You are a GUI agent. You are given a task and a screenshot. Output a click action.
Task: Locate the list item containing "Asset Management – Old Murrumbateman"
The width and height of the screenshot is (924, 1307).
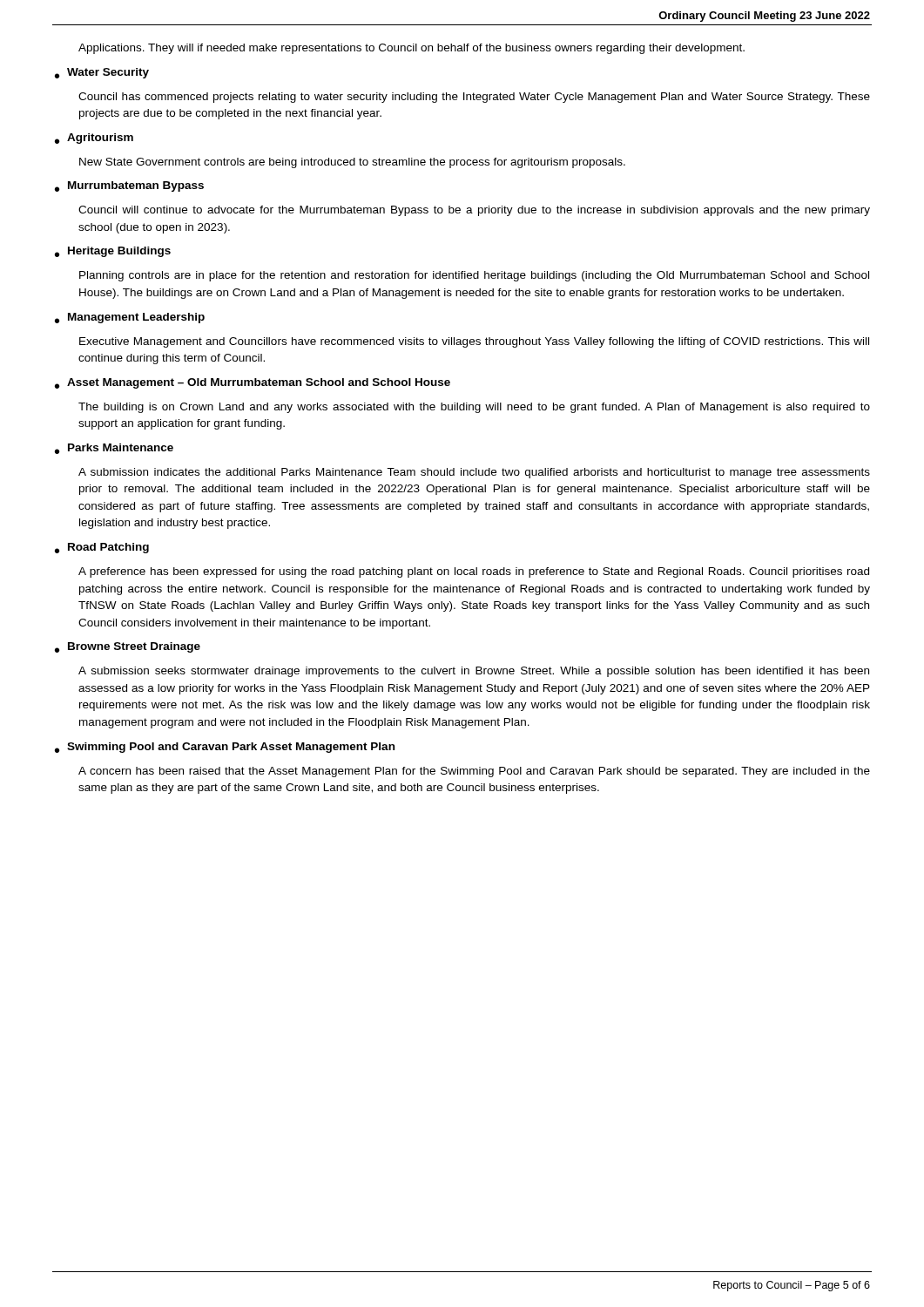(259, 382)
